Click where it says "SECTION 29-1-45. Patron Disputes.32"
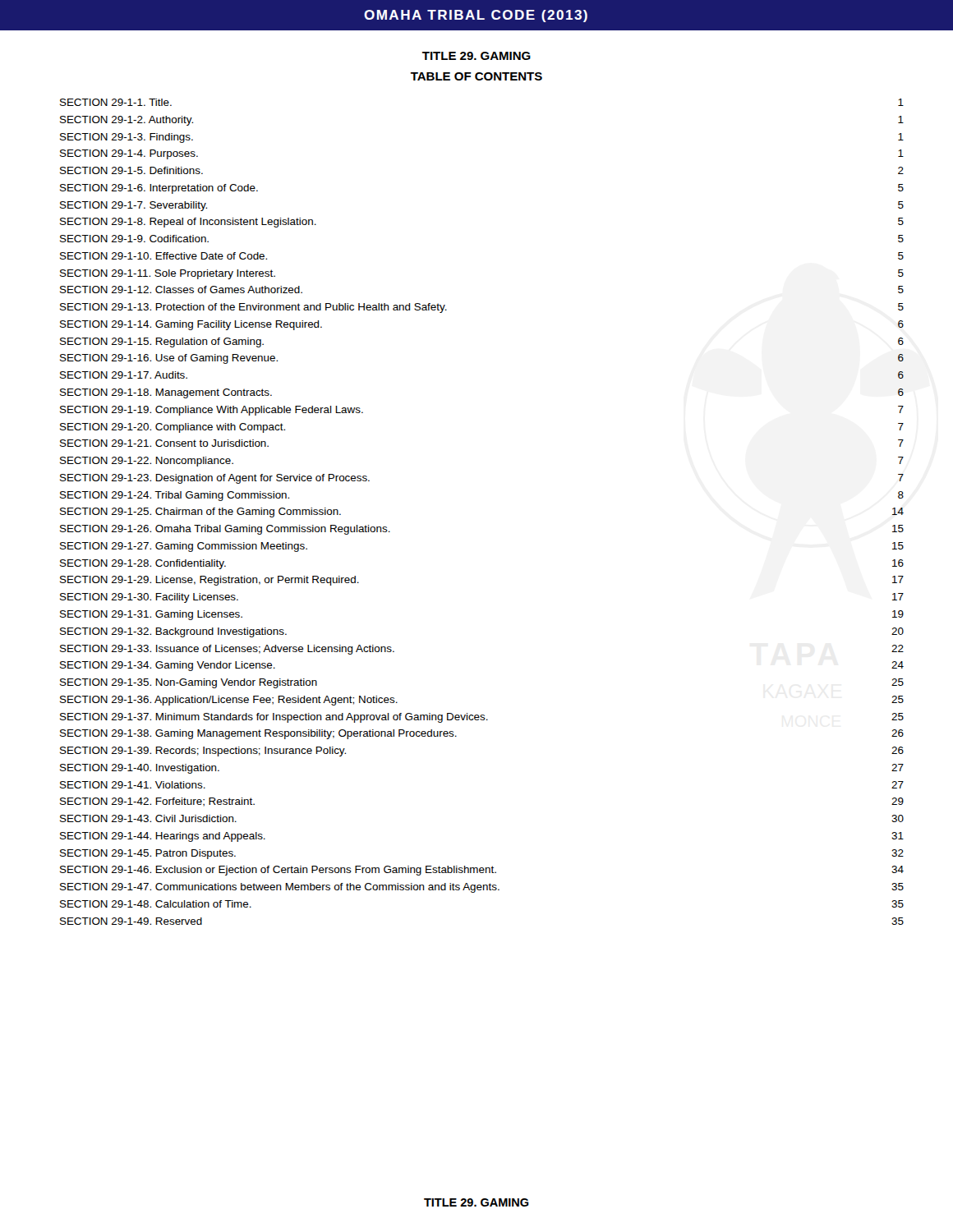 (158, 854)
